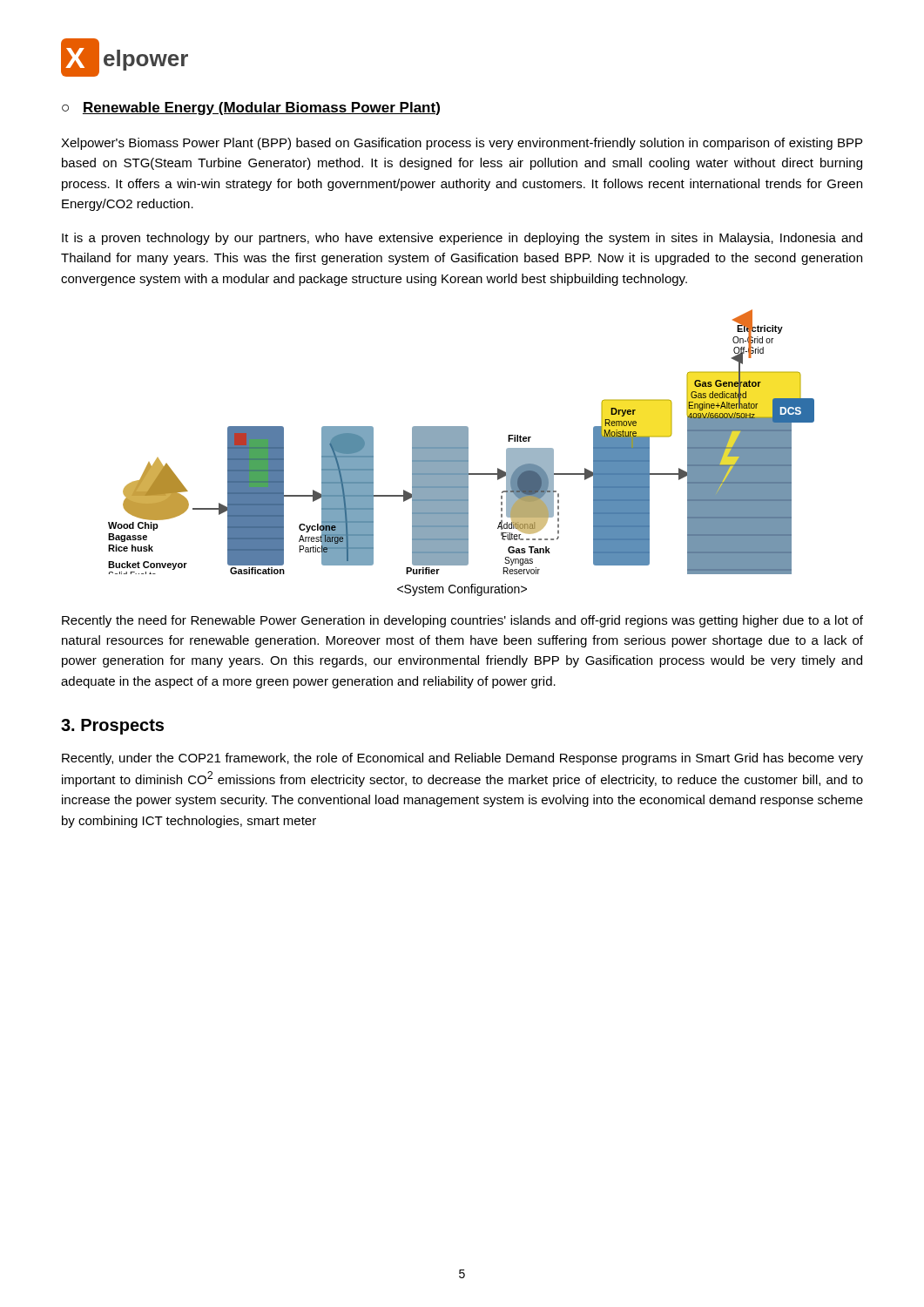Find the passage starting "Recently the need for Renewable Power"

click(x=462, y=650)
